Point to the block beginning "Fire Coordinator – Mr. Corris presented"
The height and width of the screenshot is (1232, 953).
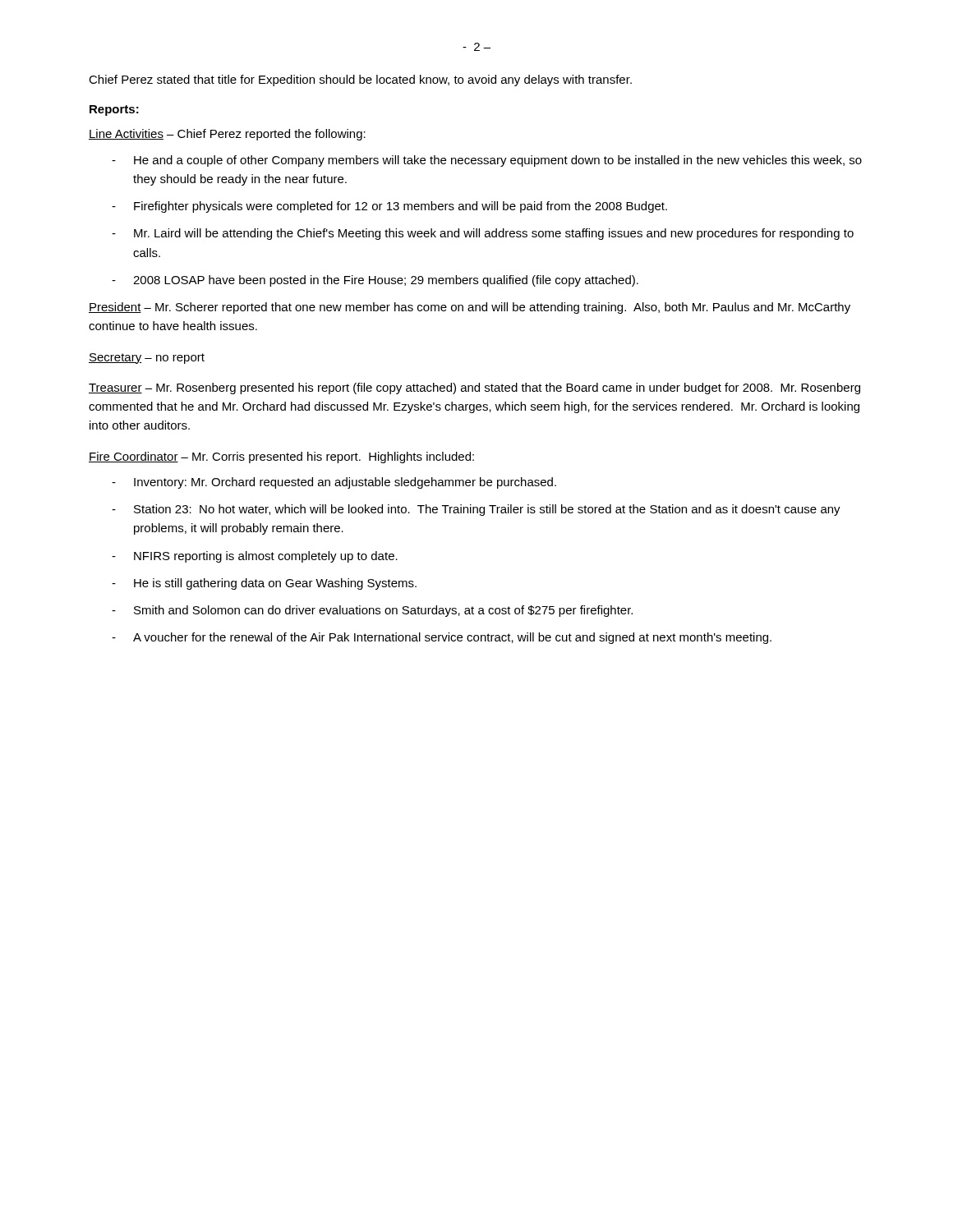pyautogui.click(x=282, y=456)
